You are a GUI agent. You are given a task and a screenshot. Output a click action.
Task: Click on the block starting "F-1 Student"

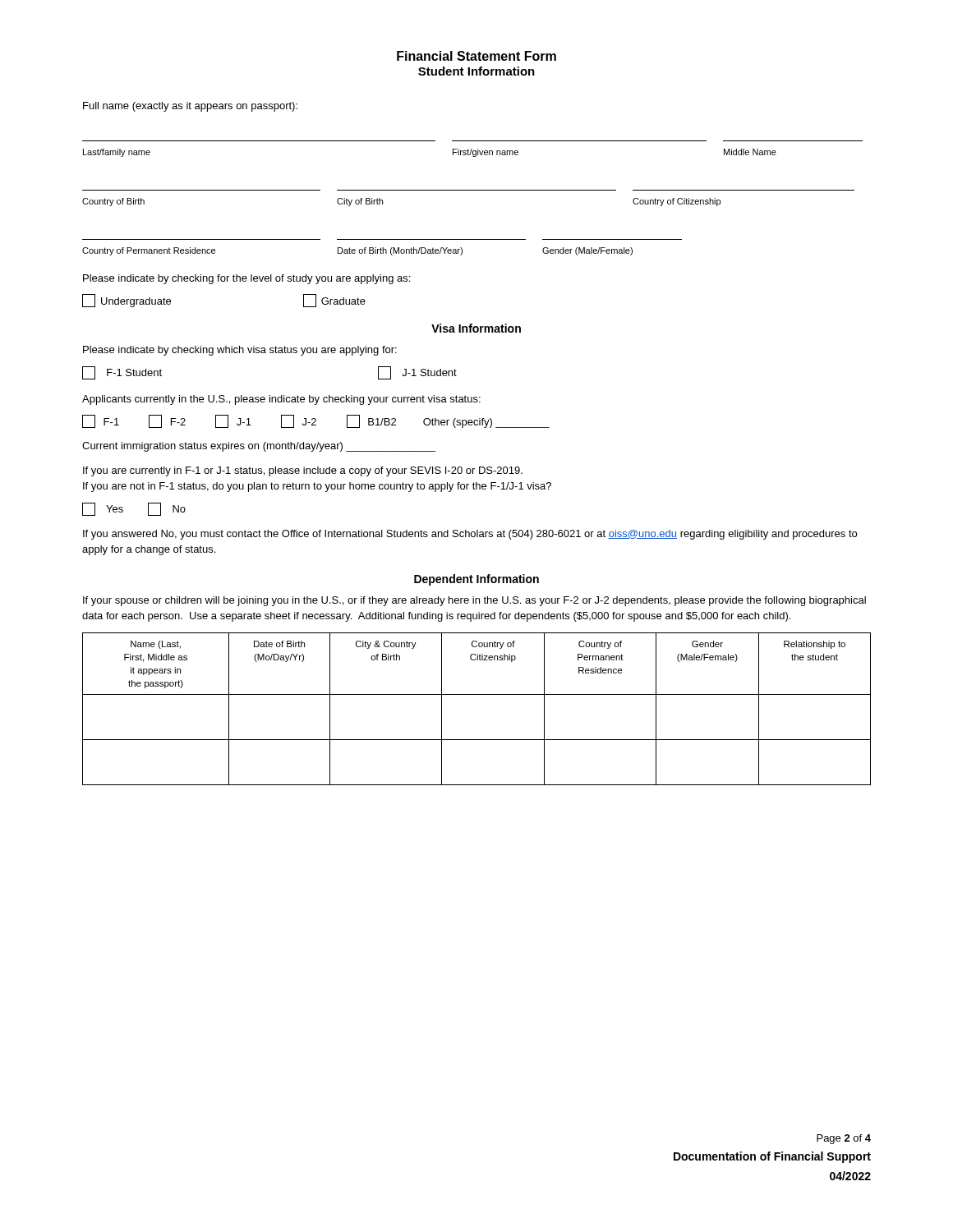tap(122, 372)
